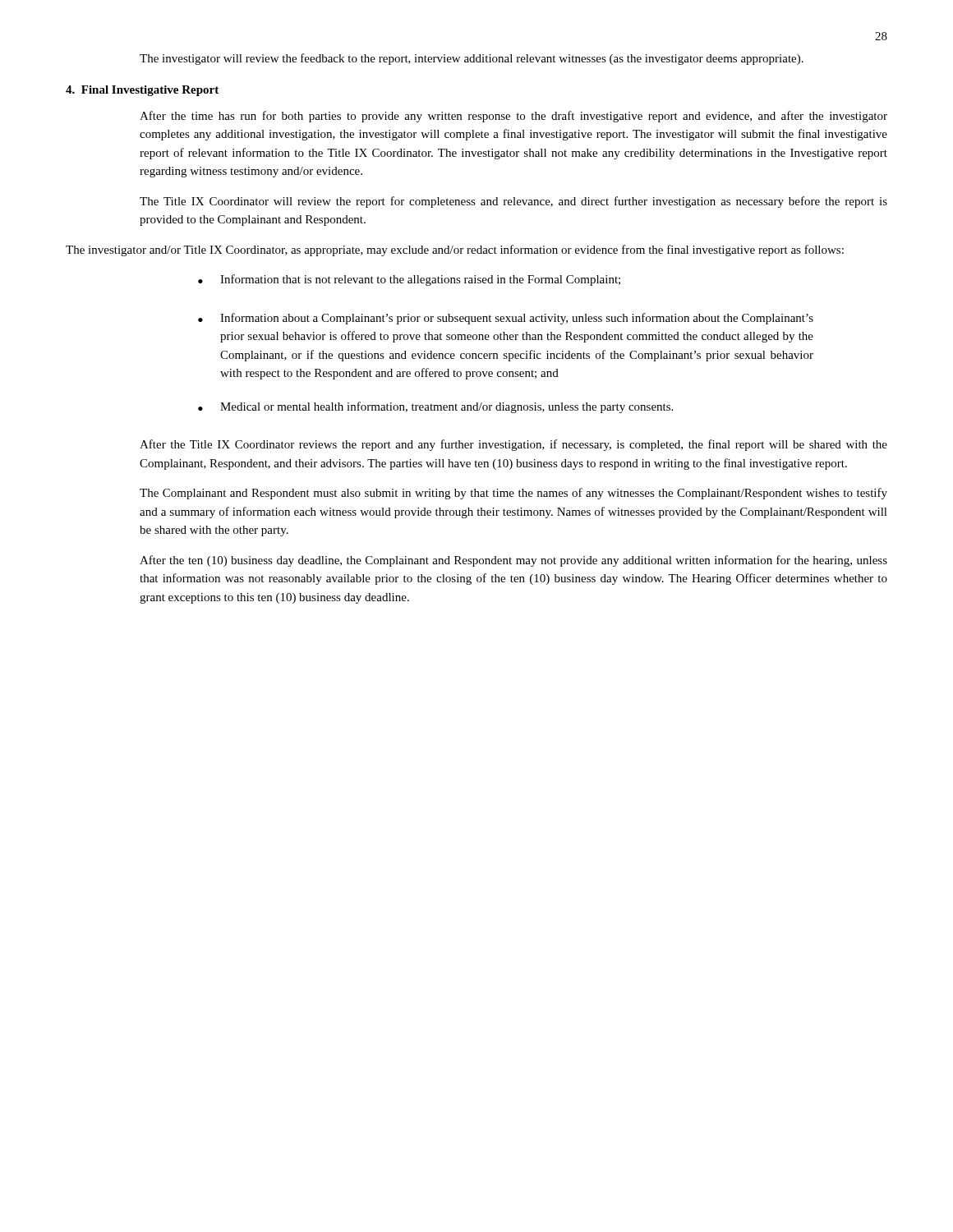Viewport: 953px width, 1232px height.
Task: Point to the block beginning "The investigator will review the feedback"
Action: pos(513,59)
